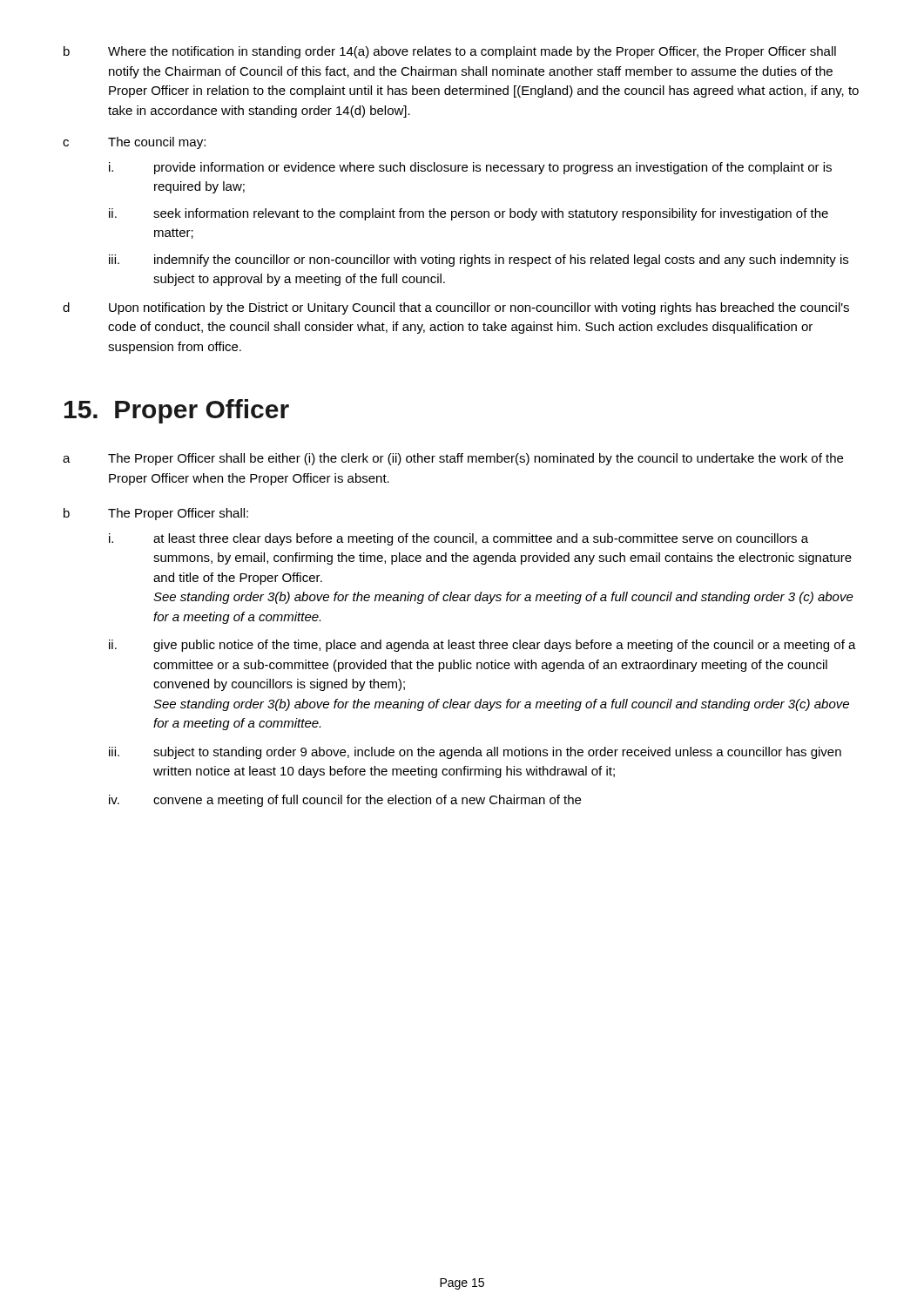Image resolution: width=924 pixels, height=1307 pixels.
Task: Find the text block starting "ii. seek information relevant to the complaint"
Action: click(x=485, y=223)
